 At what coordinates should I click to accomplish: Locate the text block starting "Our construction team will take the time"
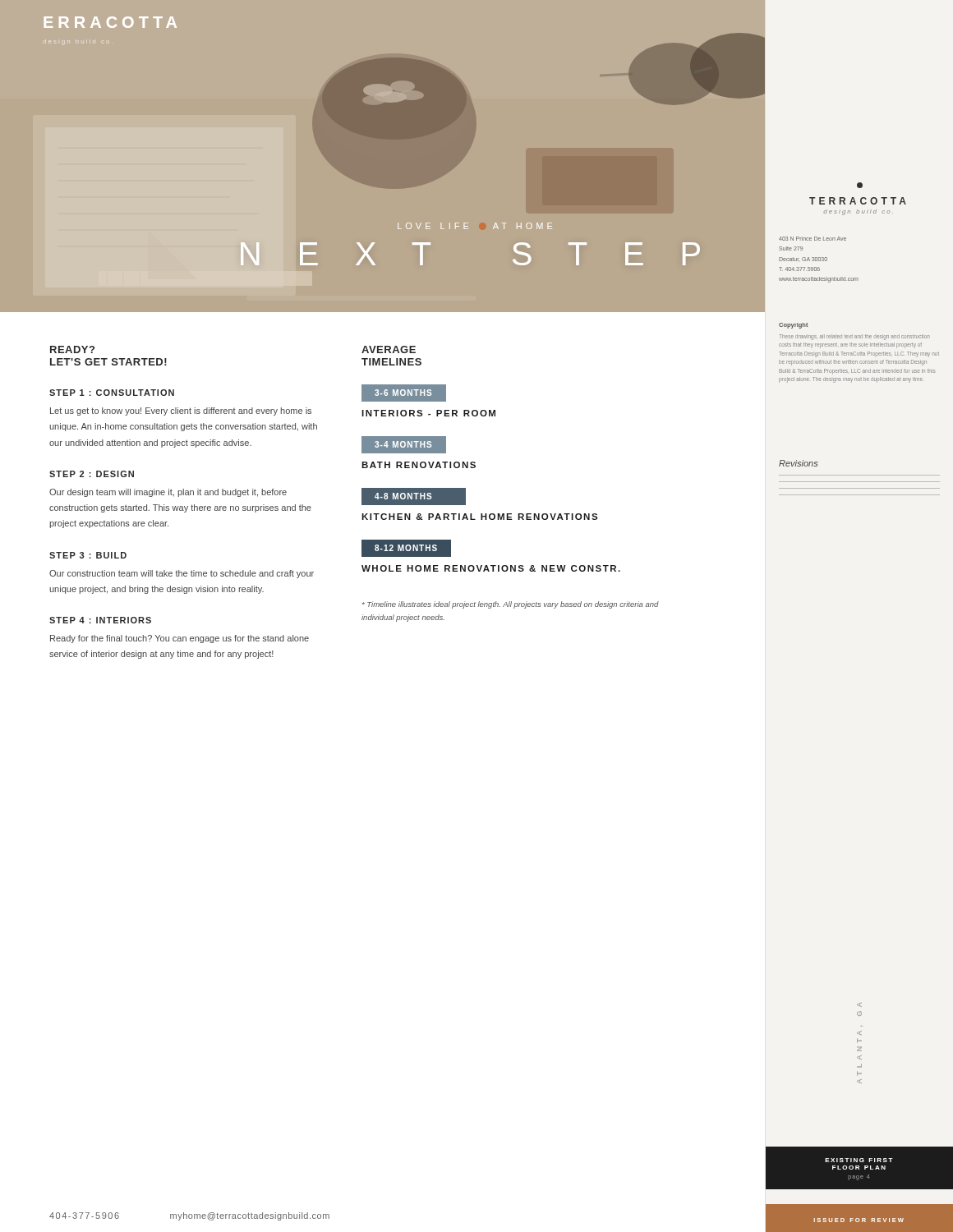coord(182,581)
